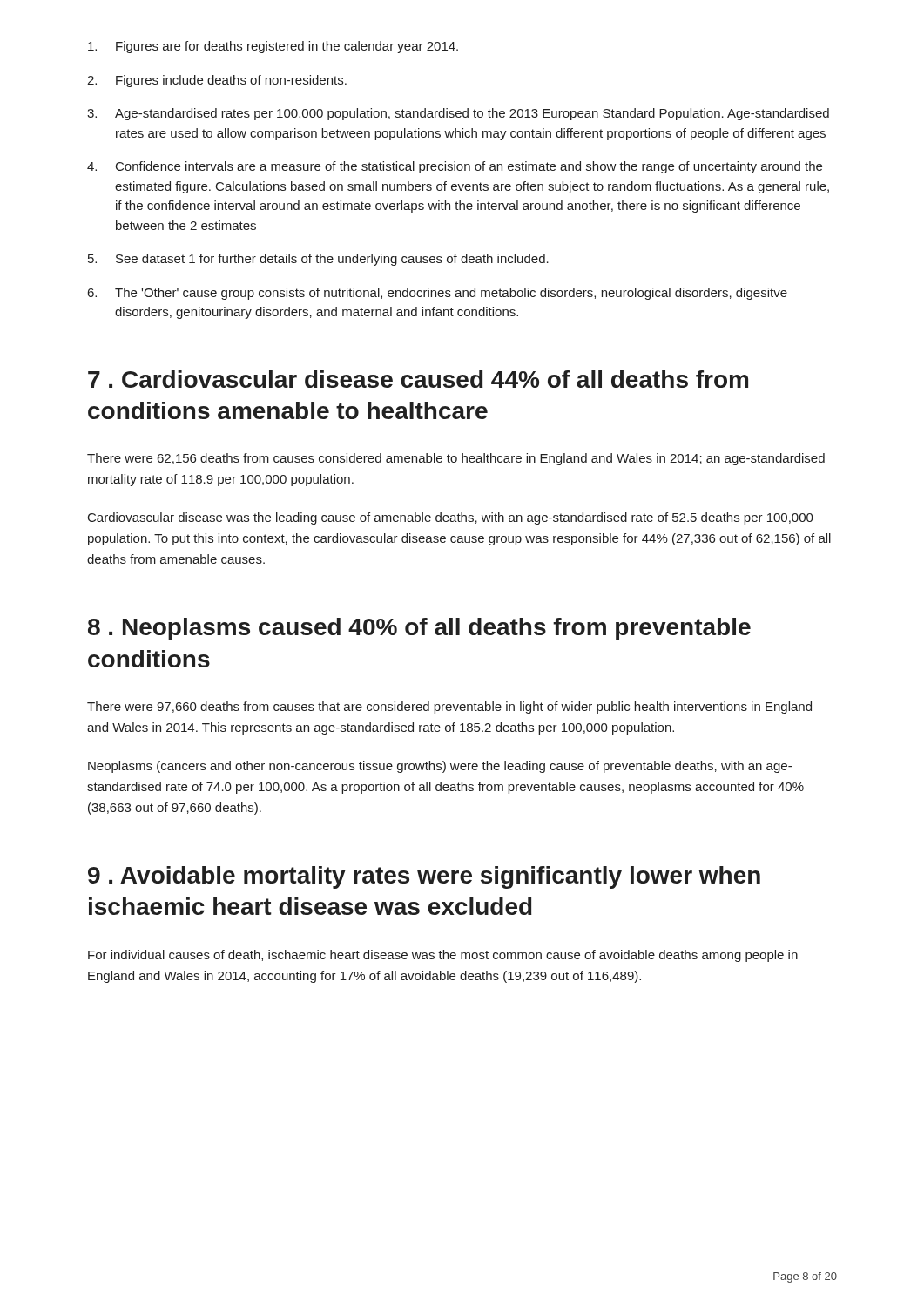Select the list item with the text "2. Figures include deaths of non-residents."
This screenshot has height=1307, width=924.
point(217,81)
